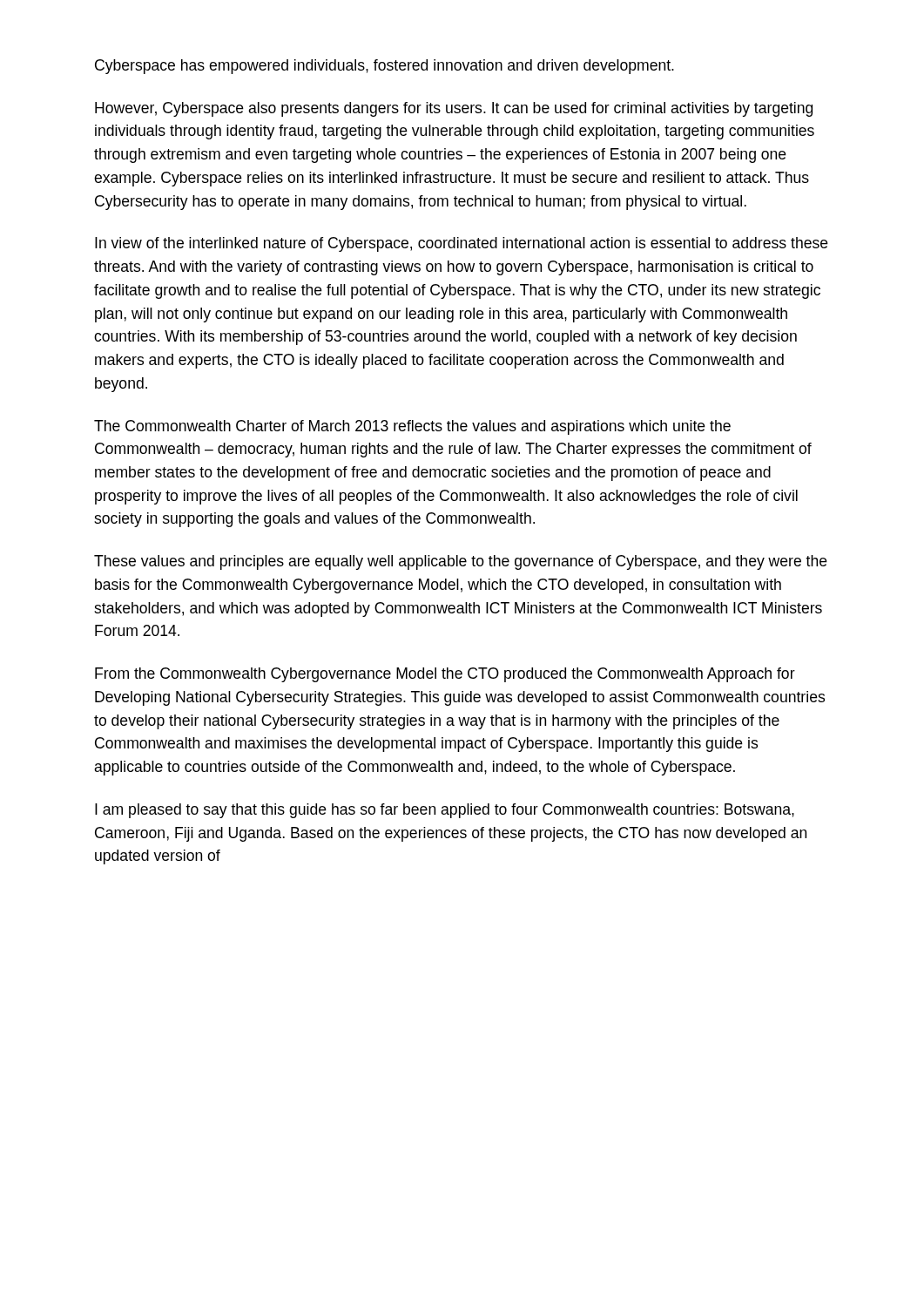Find the element starting "However, Cyberspace also presents dangers for its"
This screenshot has width=924, height=1307.
pyautogui.click(x=454, y=154)
